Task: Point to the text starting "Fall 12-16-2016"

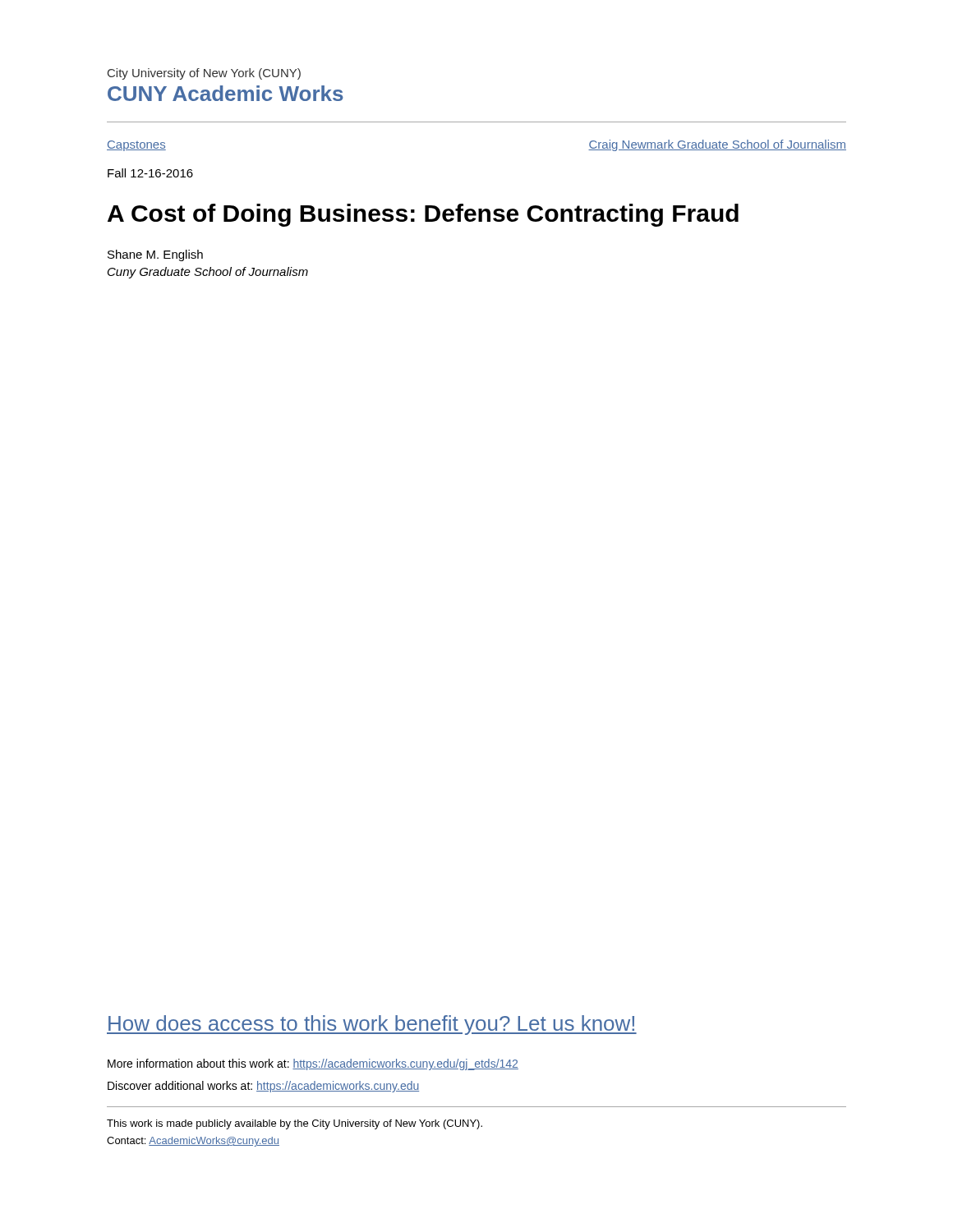Action: (150, 173)
